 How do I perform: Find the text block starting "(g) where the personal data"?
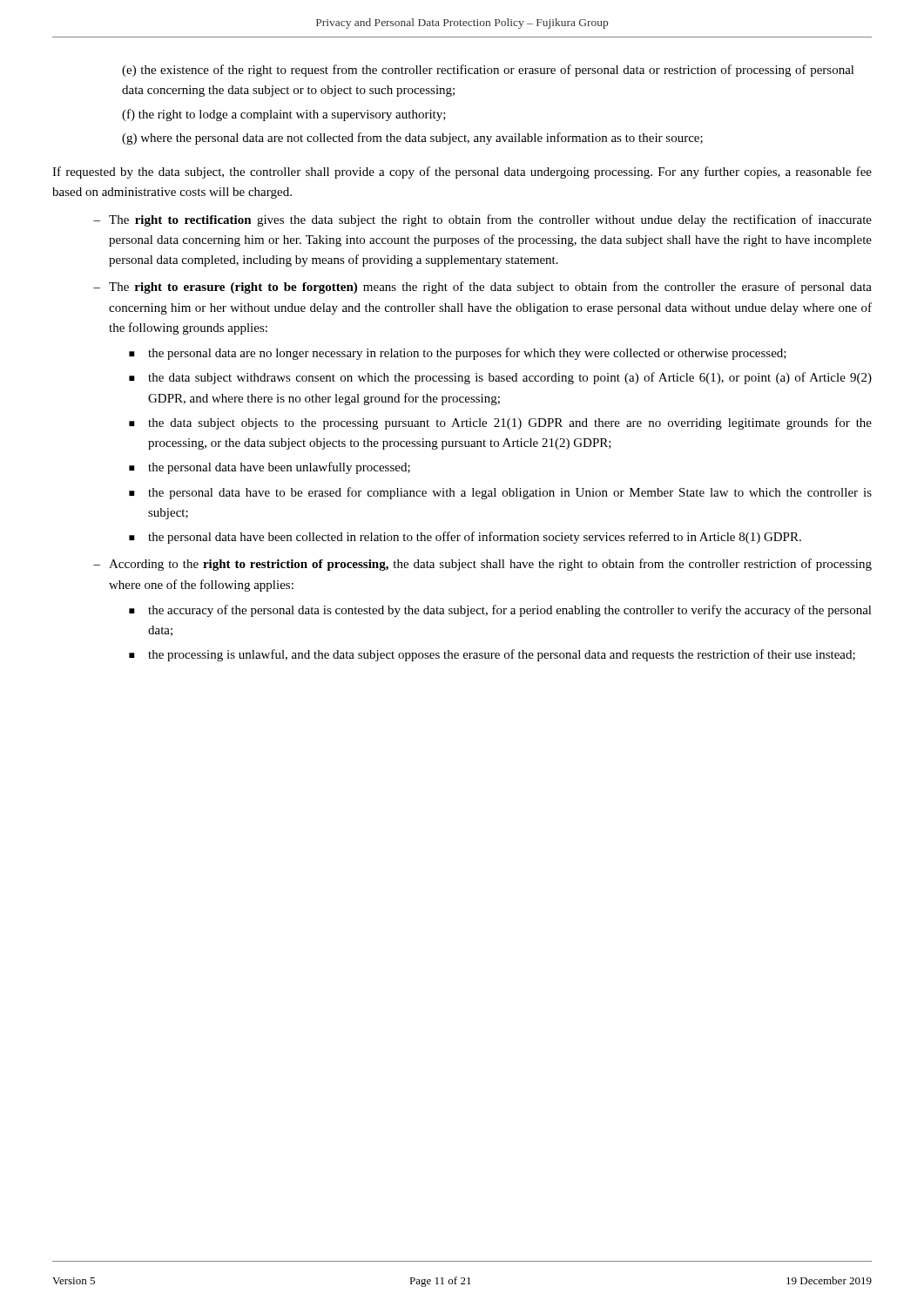pos(413,137)
